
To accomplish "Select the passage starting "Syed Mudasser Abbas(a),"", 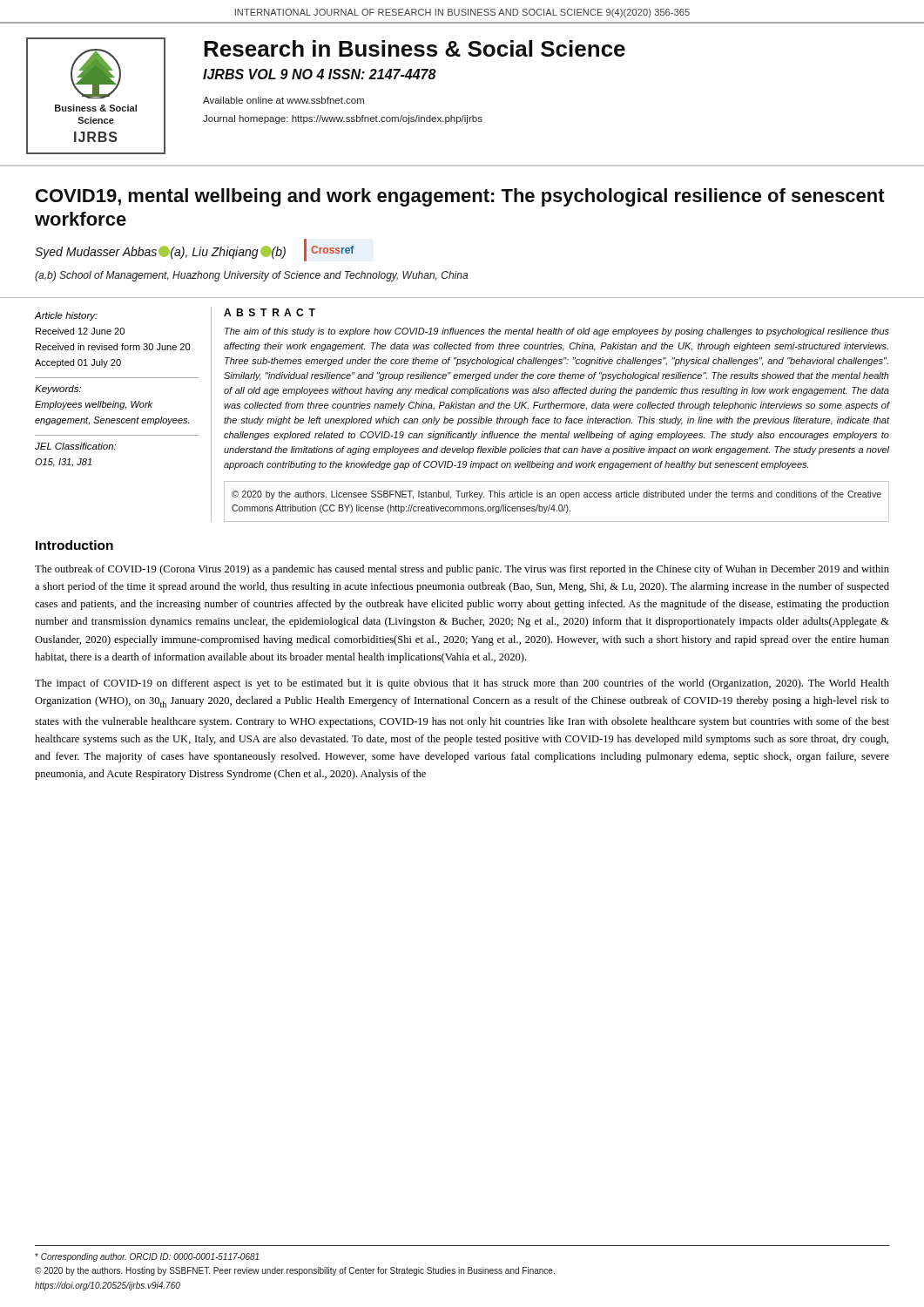I will tap(161, 251).
